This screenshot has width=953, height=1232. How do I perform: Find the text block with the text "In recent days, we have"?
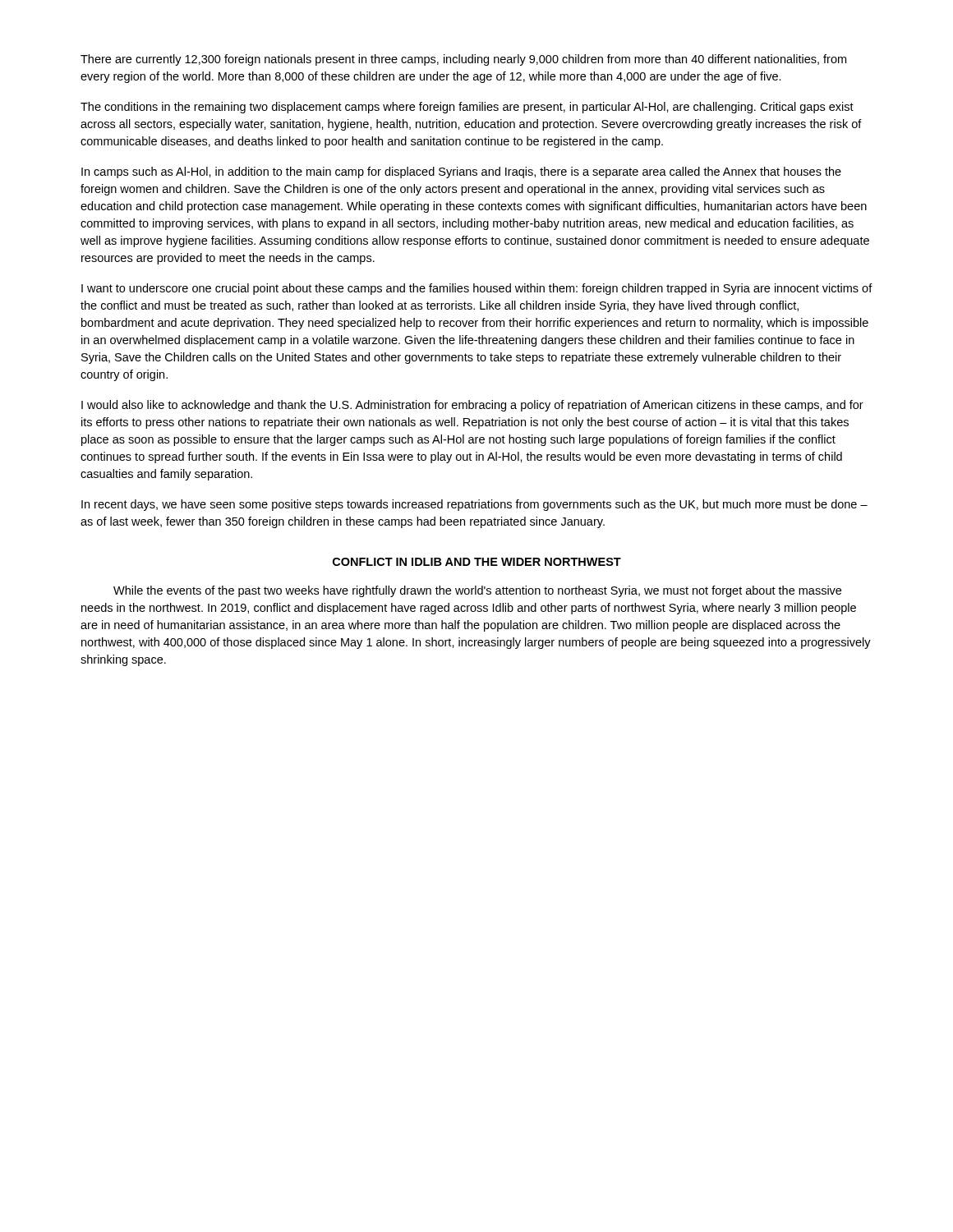[474, 513]
